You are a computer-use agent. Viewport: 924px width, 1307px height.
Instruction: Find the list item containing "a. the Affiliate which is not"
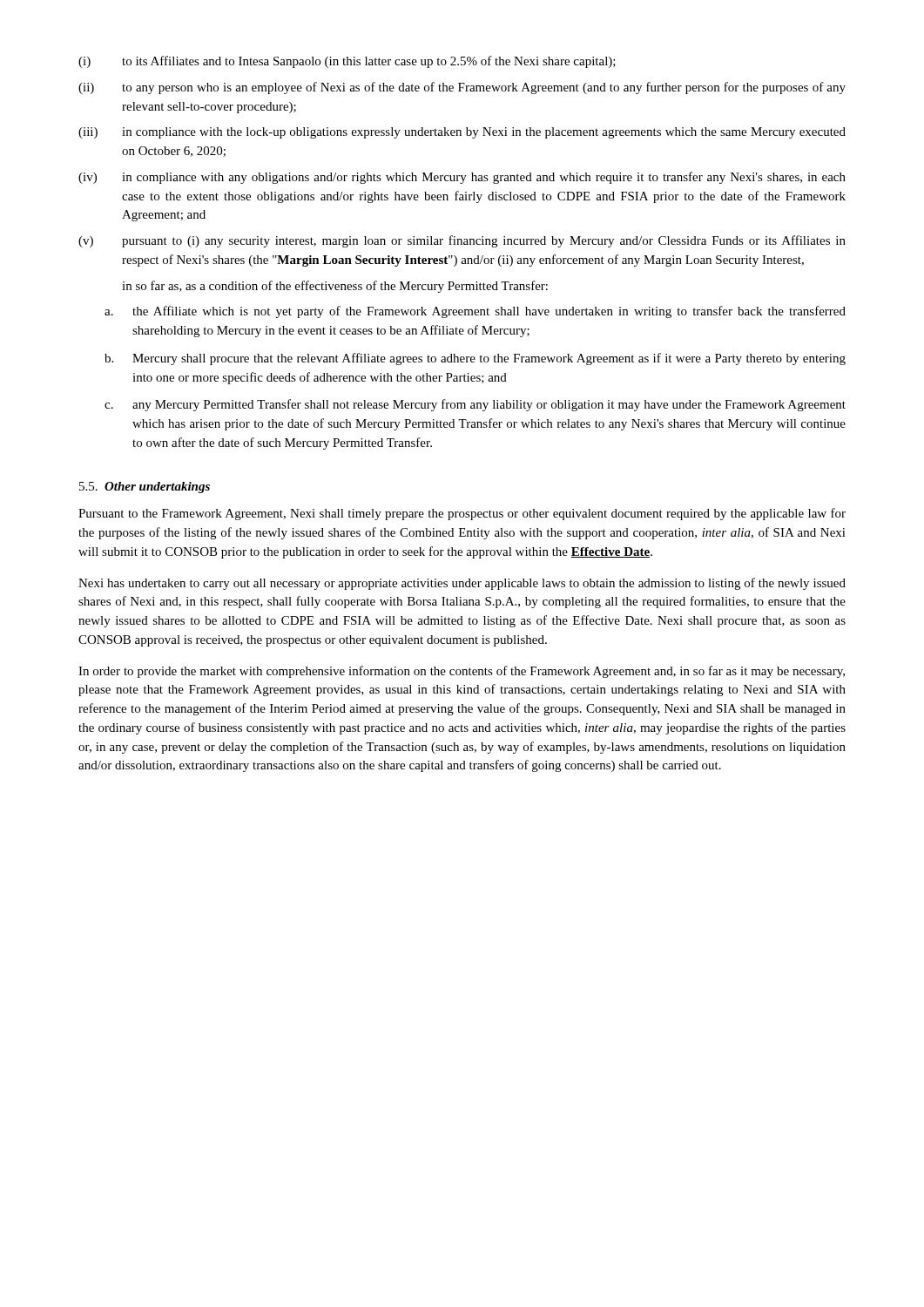475,322
